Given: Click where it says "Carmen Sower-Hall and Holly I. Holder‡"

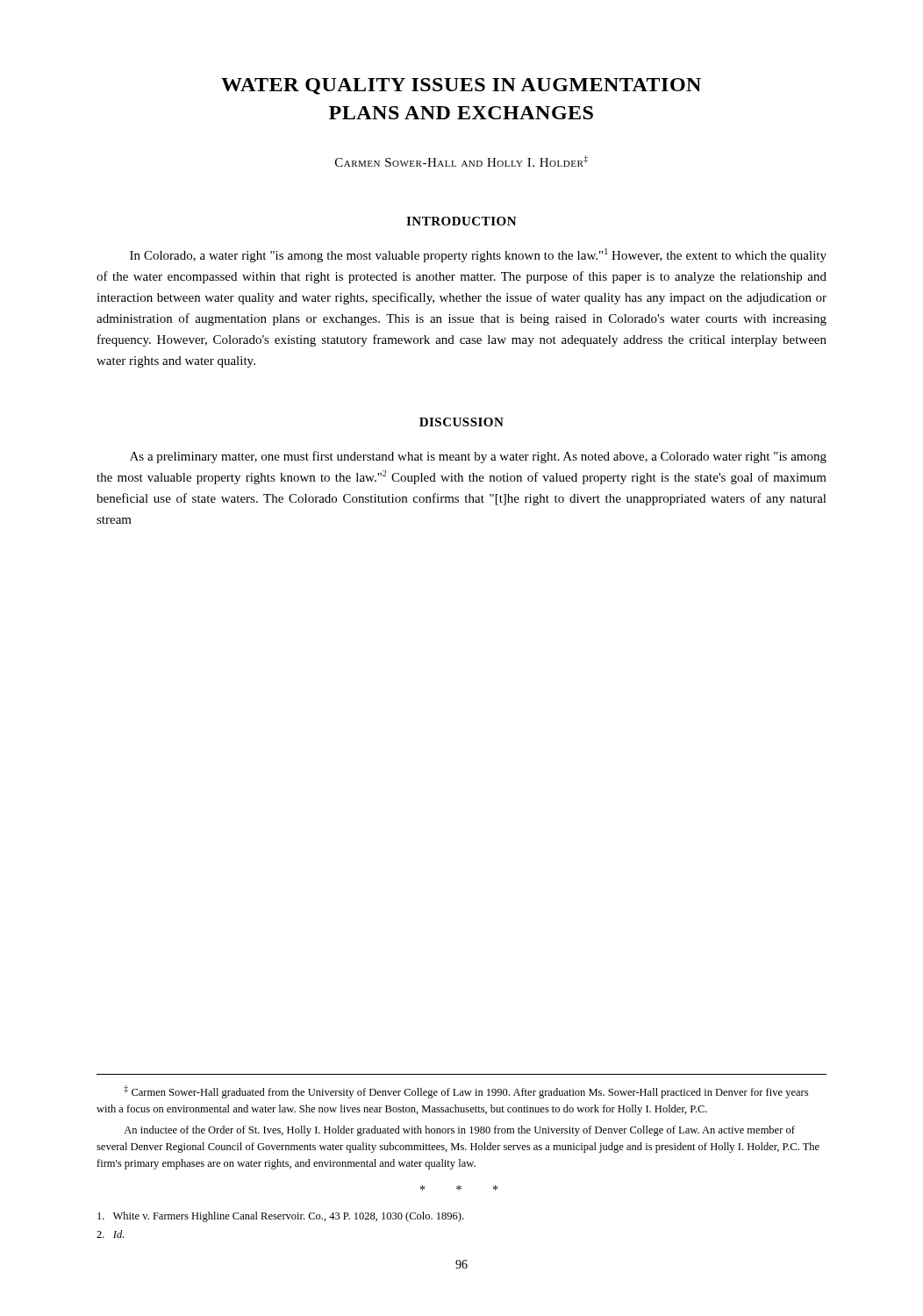Looking at the screenshot, I should [462, 161].
